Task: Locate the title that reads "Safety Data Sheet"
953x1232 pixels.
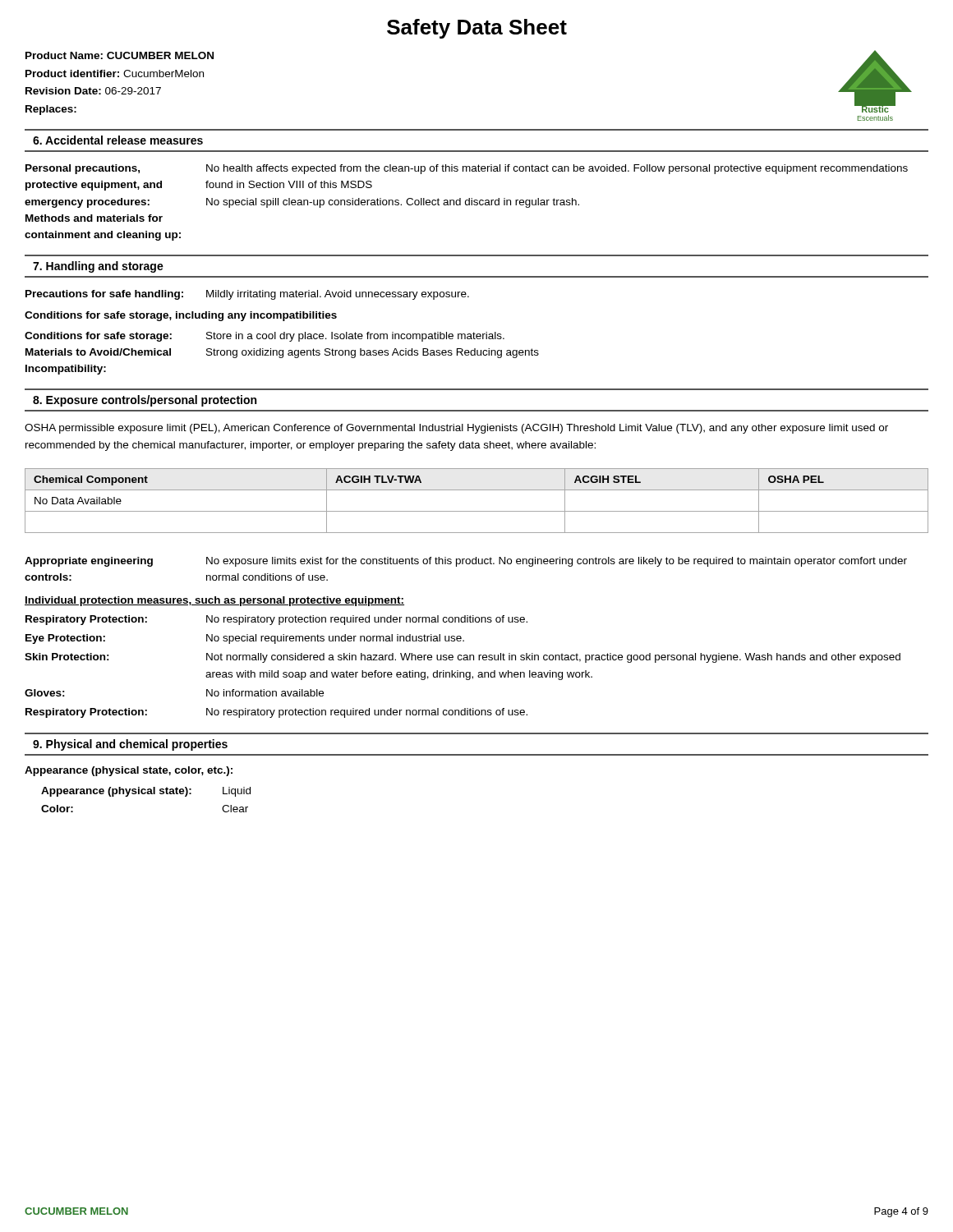Action: 476,27
